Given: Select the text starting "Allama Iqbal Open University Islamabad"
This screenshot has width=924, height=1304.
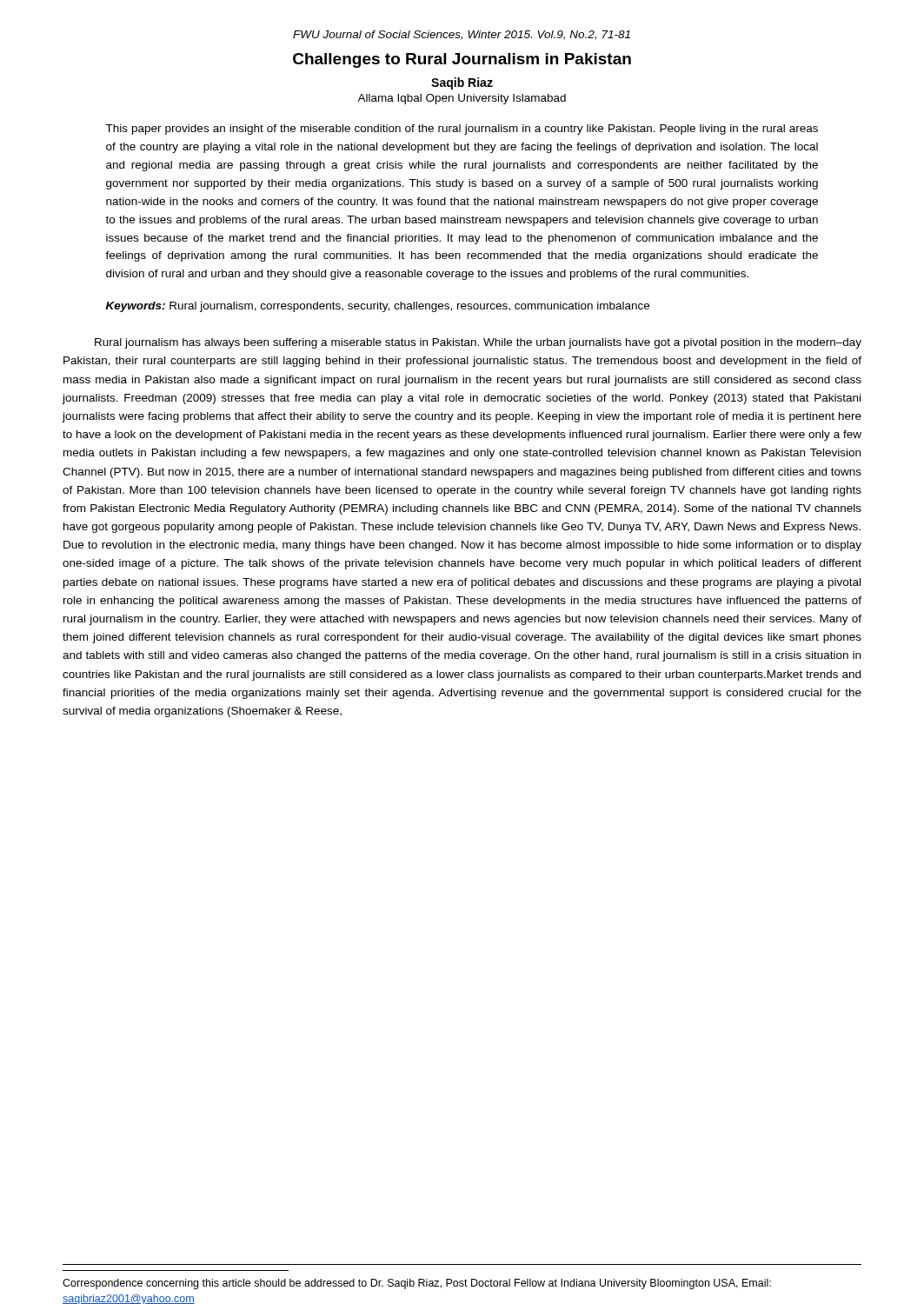Looking at the screenshot, I should coord(462,98).
